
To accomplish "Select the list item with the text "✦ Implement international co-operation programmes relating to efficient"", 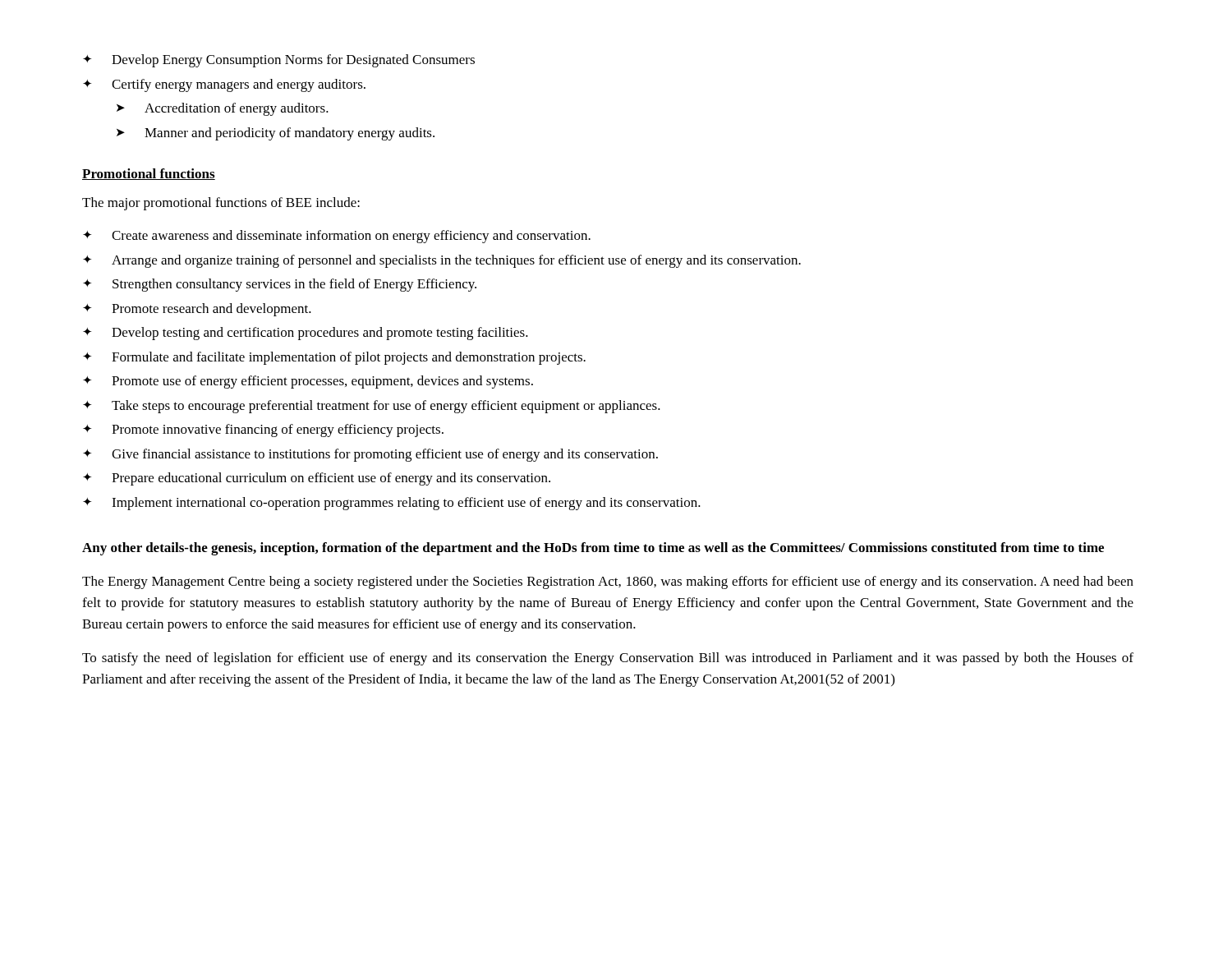I will 608,502.
